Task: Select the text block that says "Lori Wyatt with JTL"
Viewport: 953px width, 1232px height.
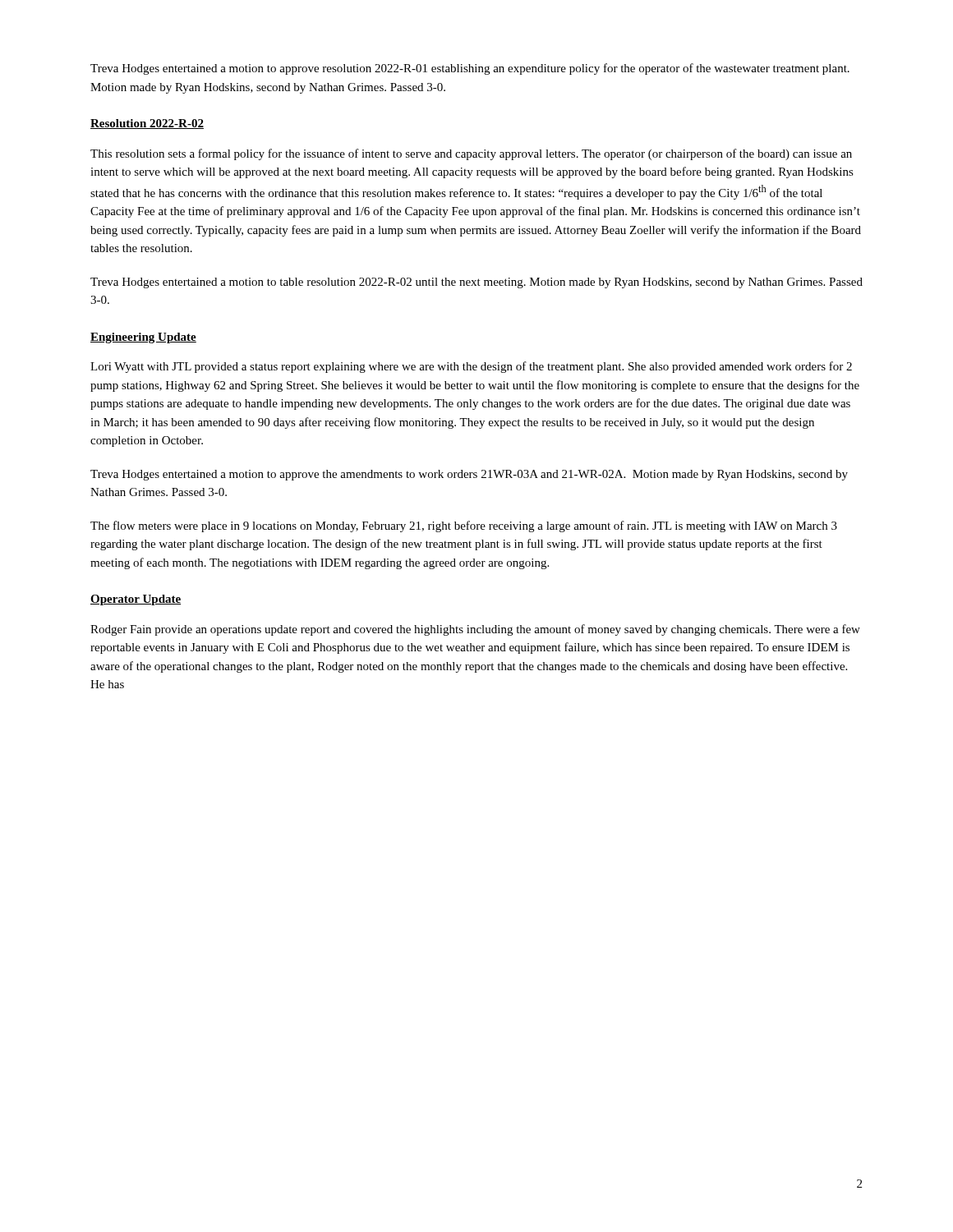Action: pos(475,403)
